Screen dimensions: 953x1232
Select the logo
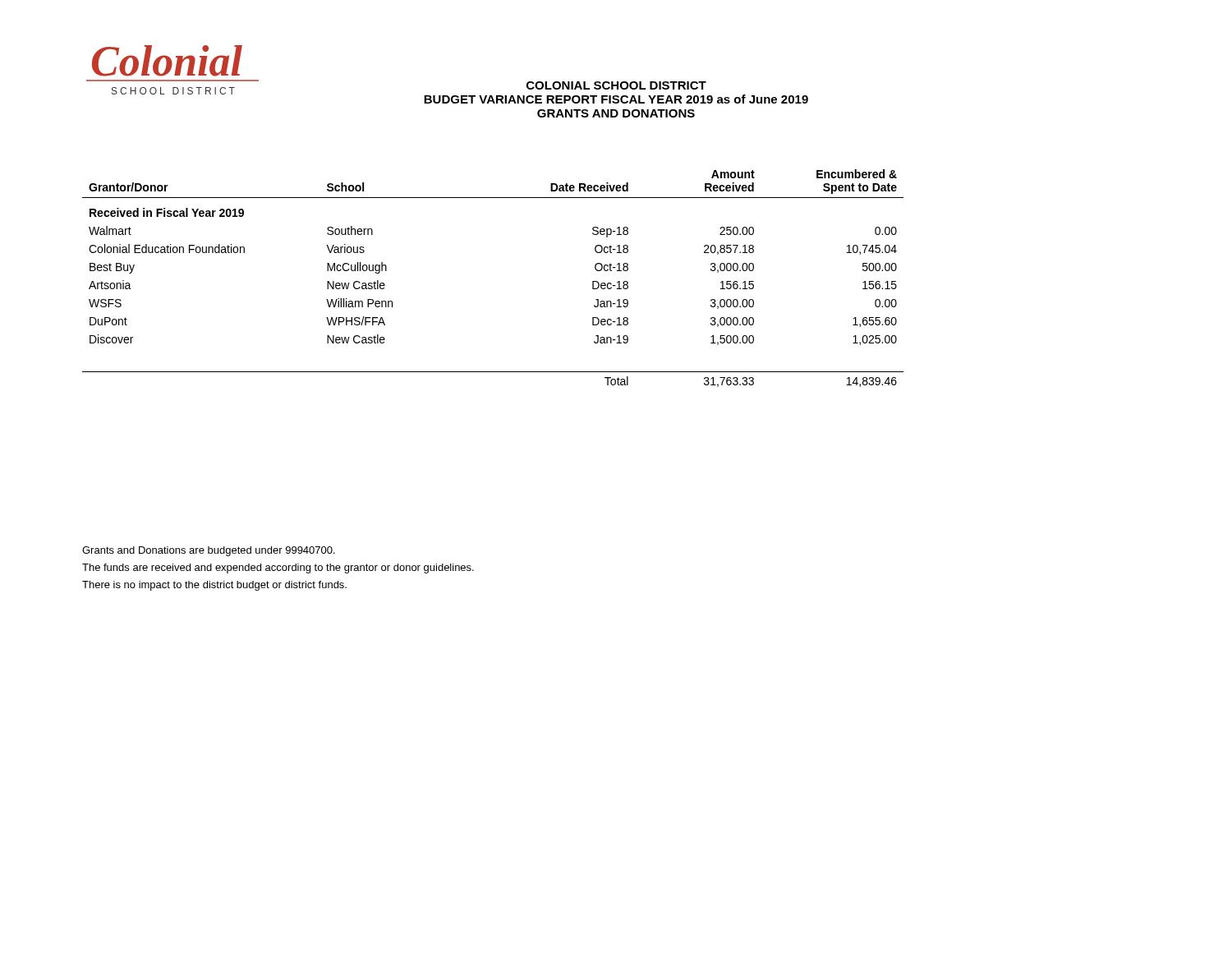pyautogui.click(x=172, y=68)
